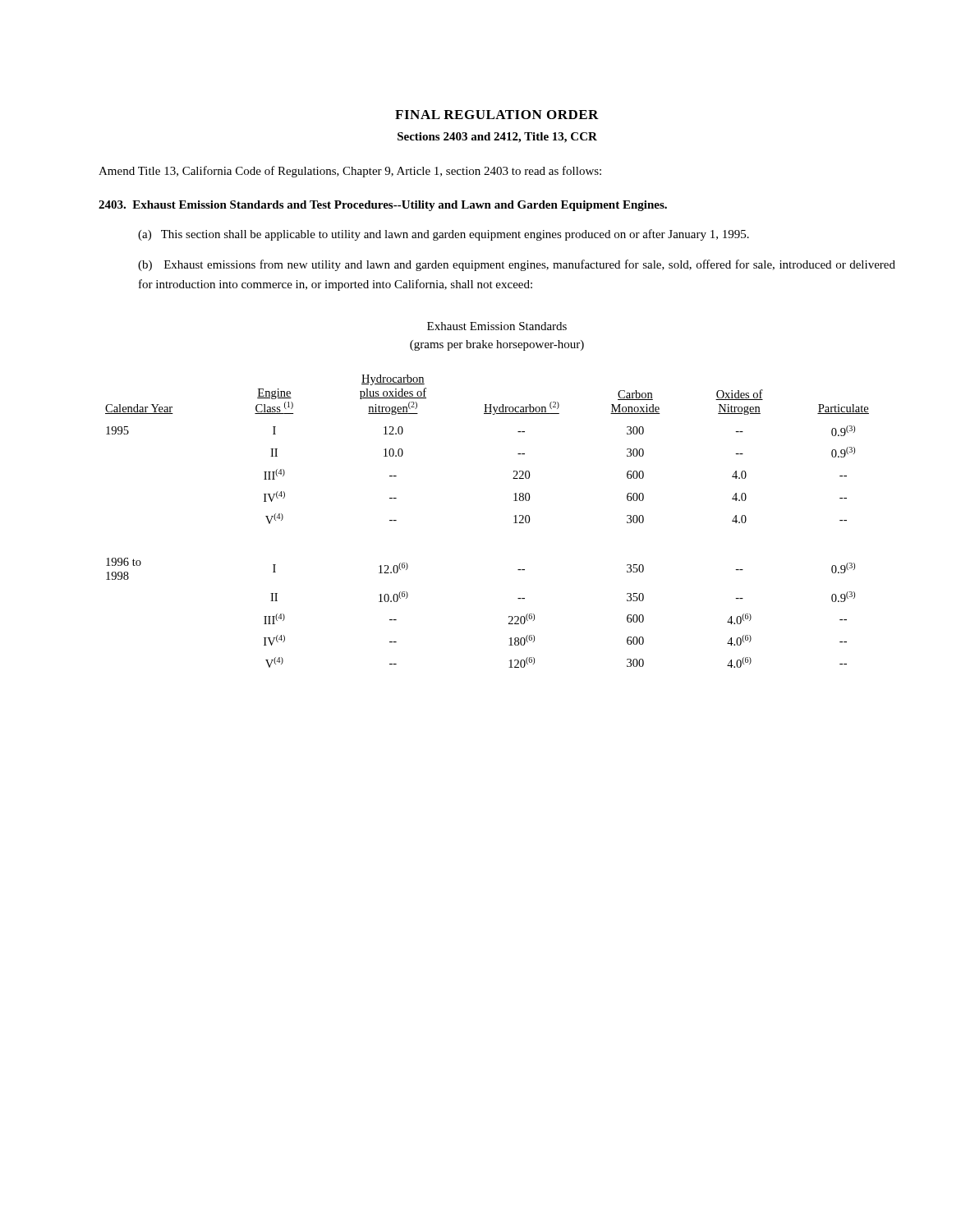Click the caption
The image size is (961, 1232).
[x=497, y=335]
